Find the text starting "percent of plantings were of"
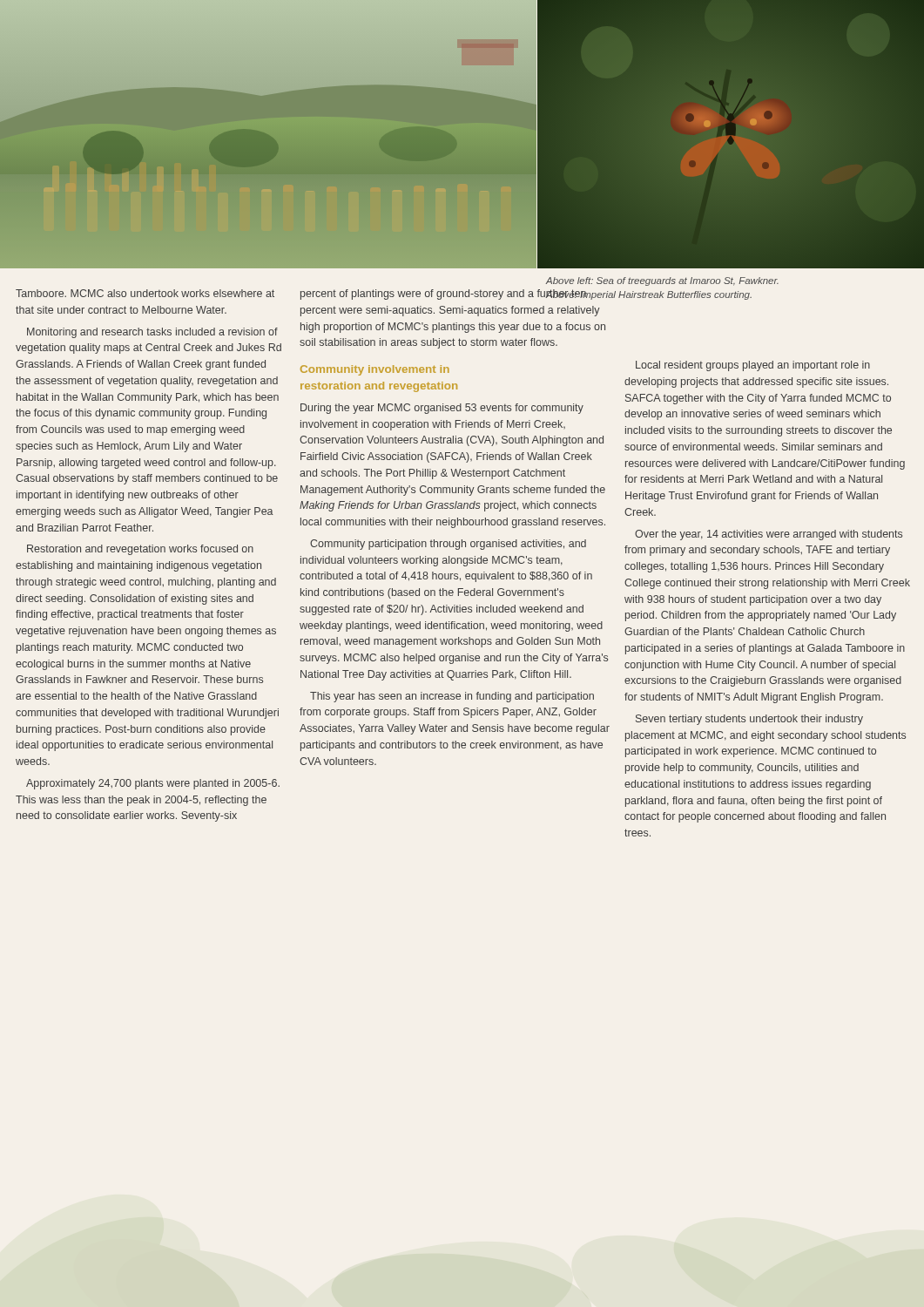 (455, 319)
